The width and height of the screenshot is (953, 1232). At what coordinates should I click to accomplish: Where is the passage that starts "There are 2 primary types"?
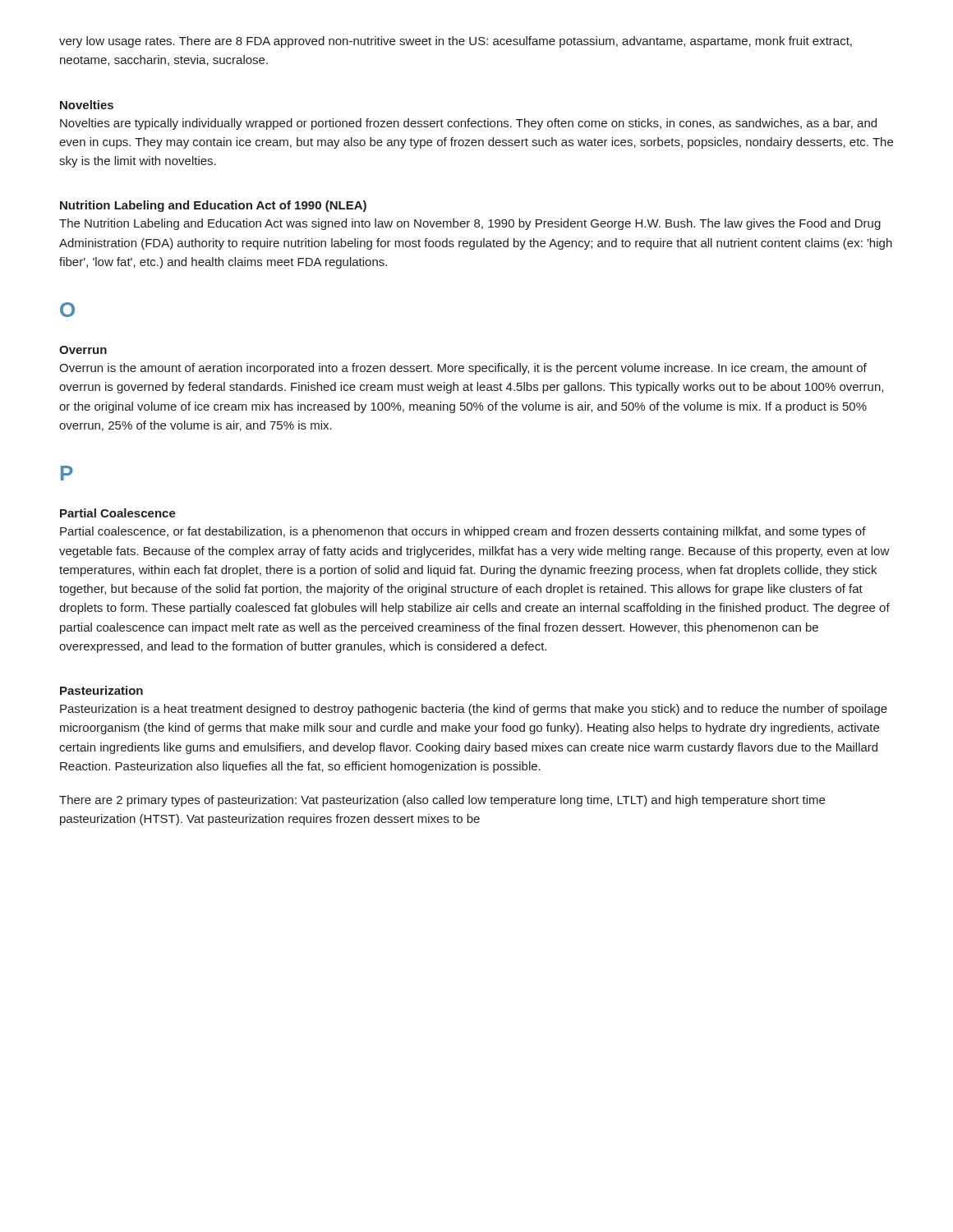pyautogui.click(x=476, y=809)
